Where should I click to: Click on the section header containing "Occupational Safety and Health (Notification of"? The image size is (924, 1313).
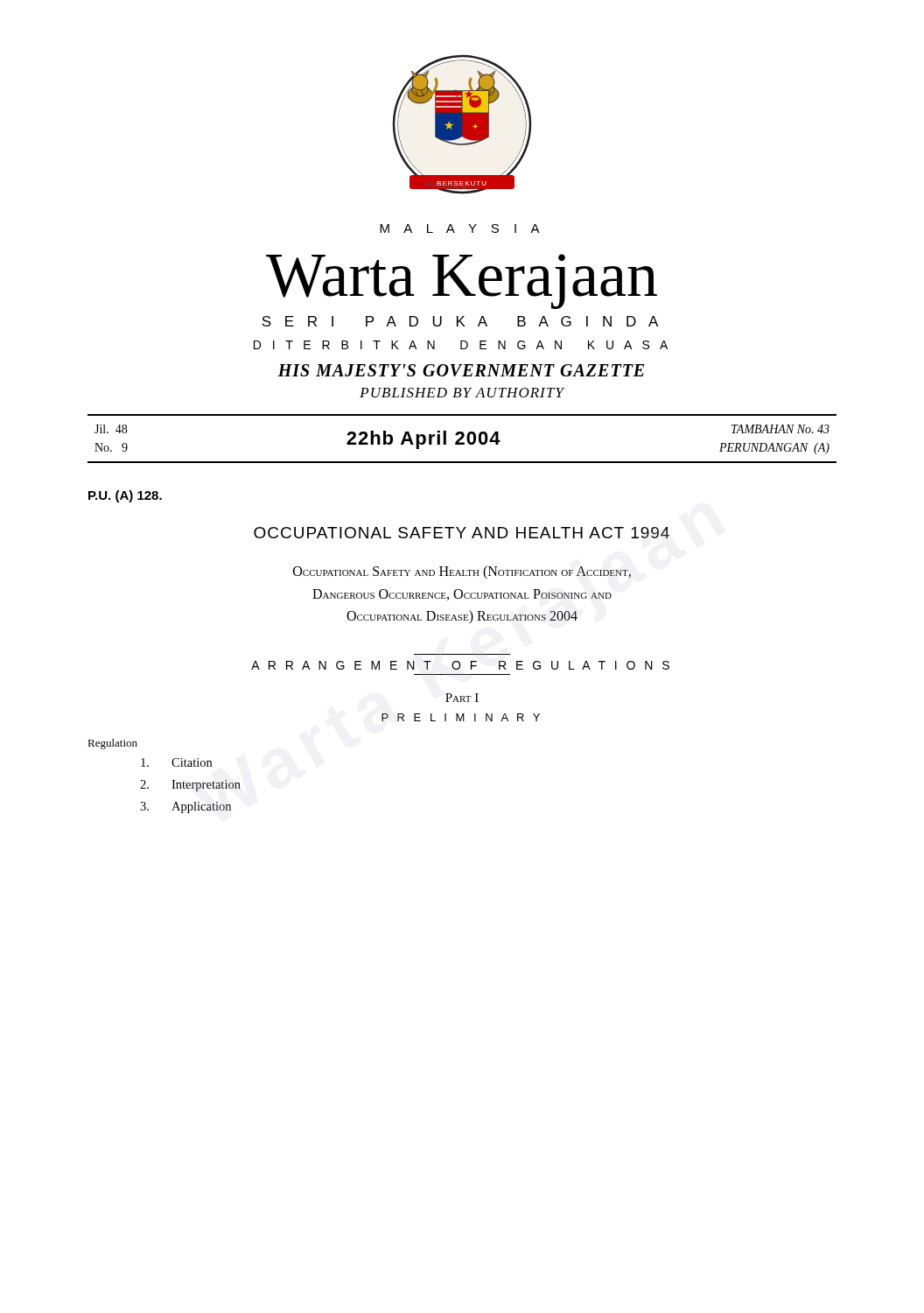[x=462, y=594]
